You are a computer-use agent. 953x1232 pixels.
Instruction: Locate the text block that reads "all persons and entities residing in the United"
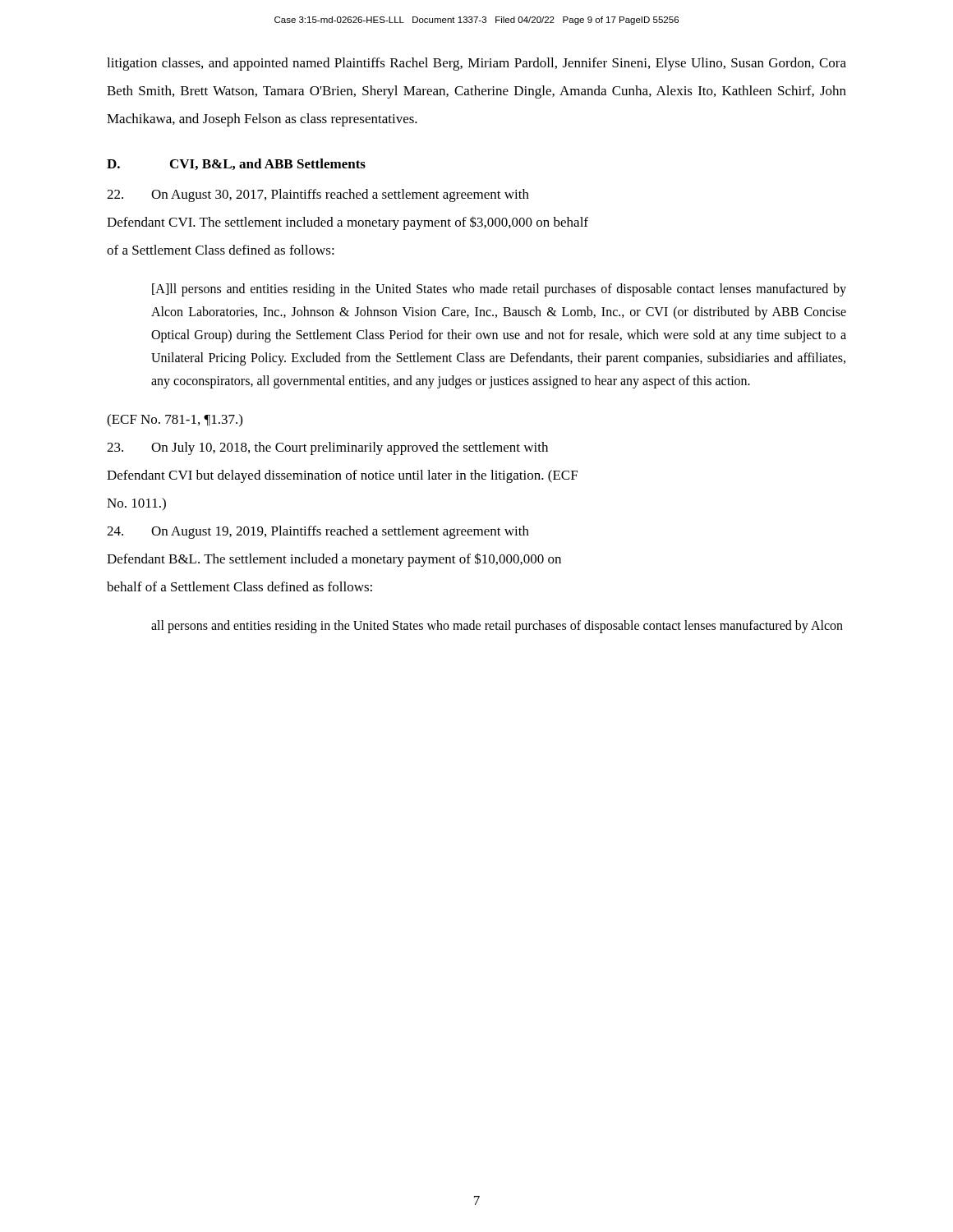pyautogui.click(x=497, y=625)
